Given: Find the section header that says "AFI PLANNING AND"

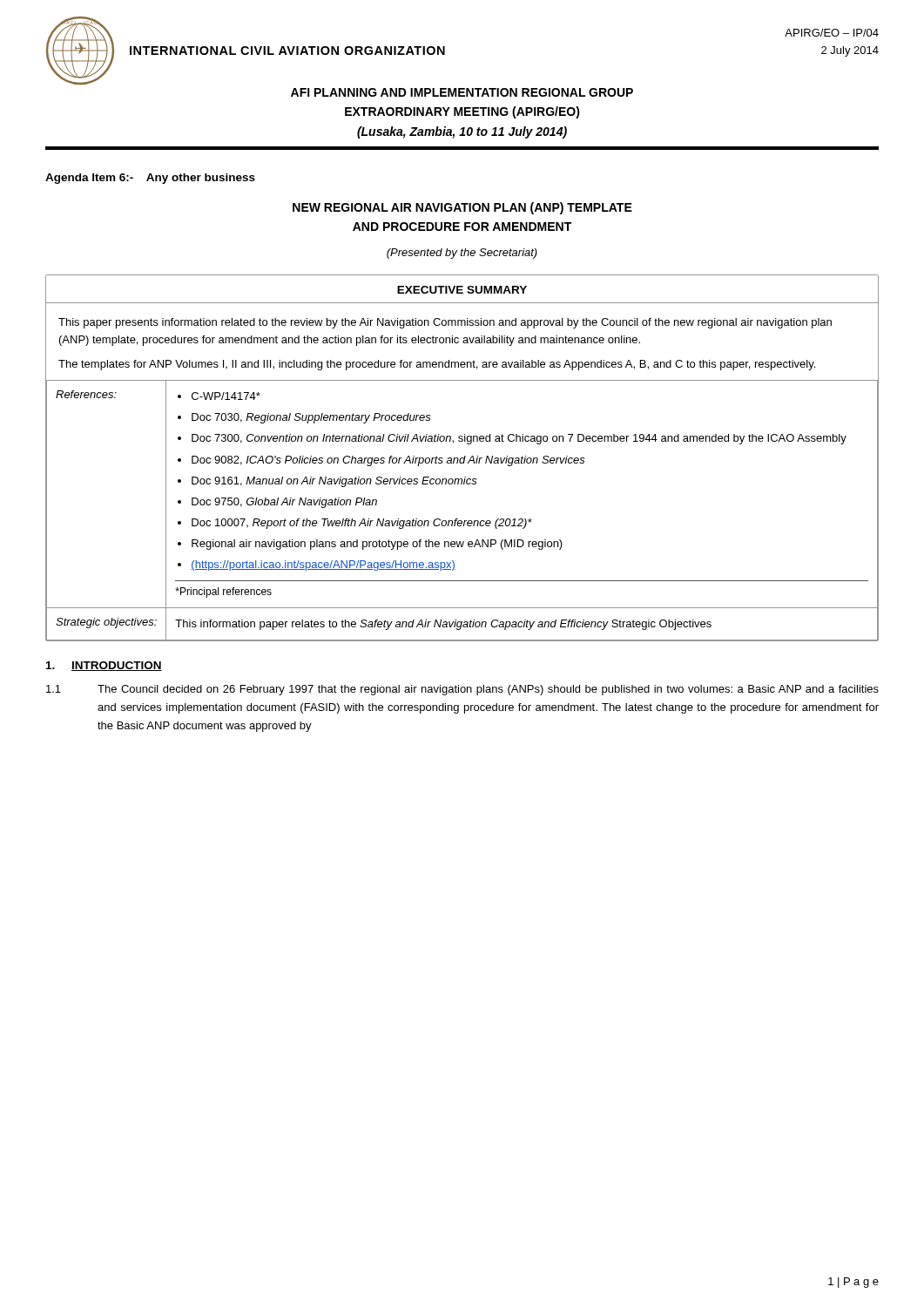Looking at the screenshot, I should coord(462,112).
